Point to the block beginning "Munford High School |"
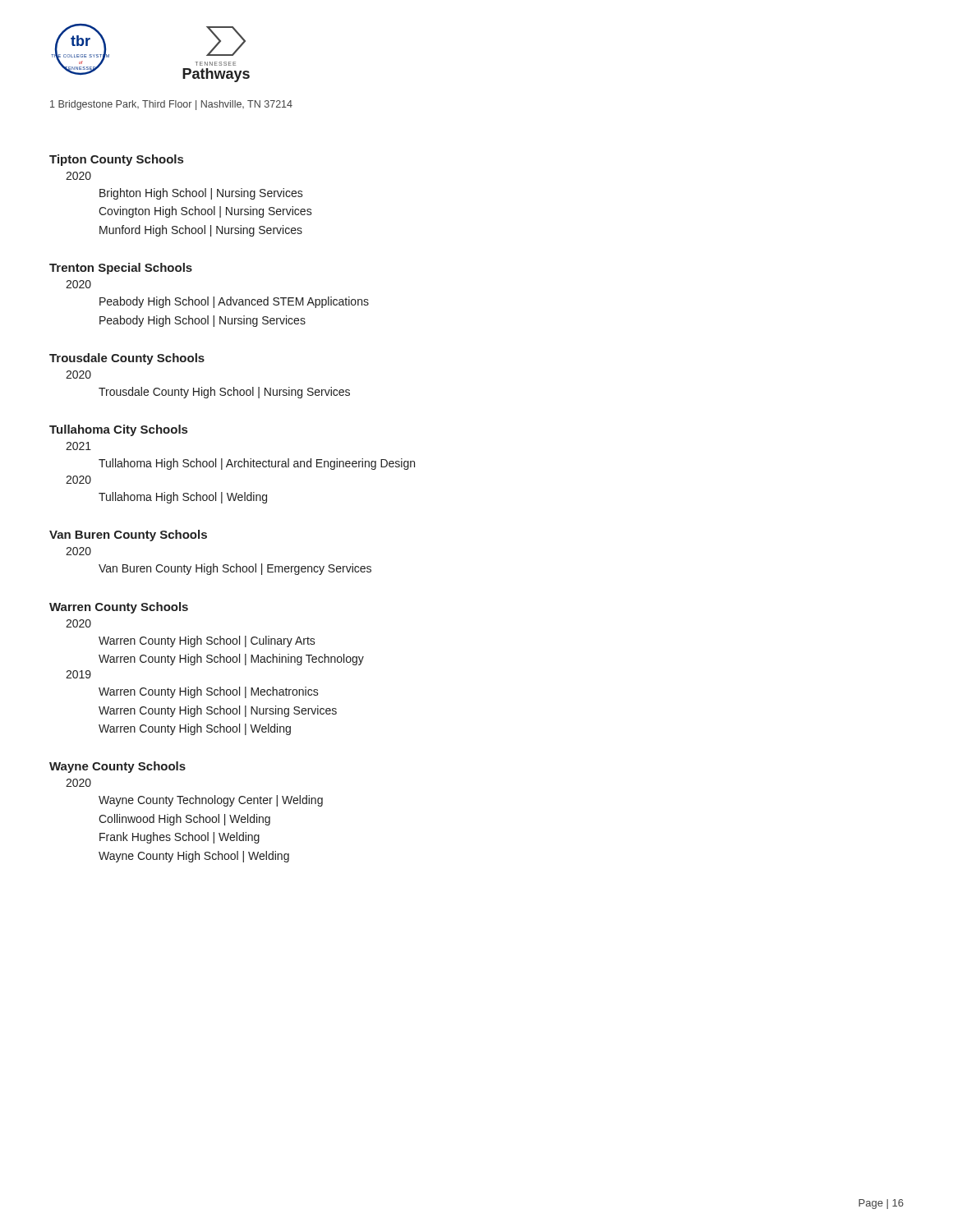 (x=200, y=230)
